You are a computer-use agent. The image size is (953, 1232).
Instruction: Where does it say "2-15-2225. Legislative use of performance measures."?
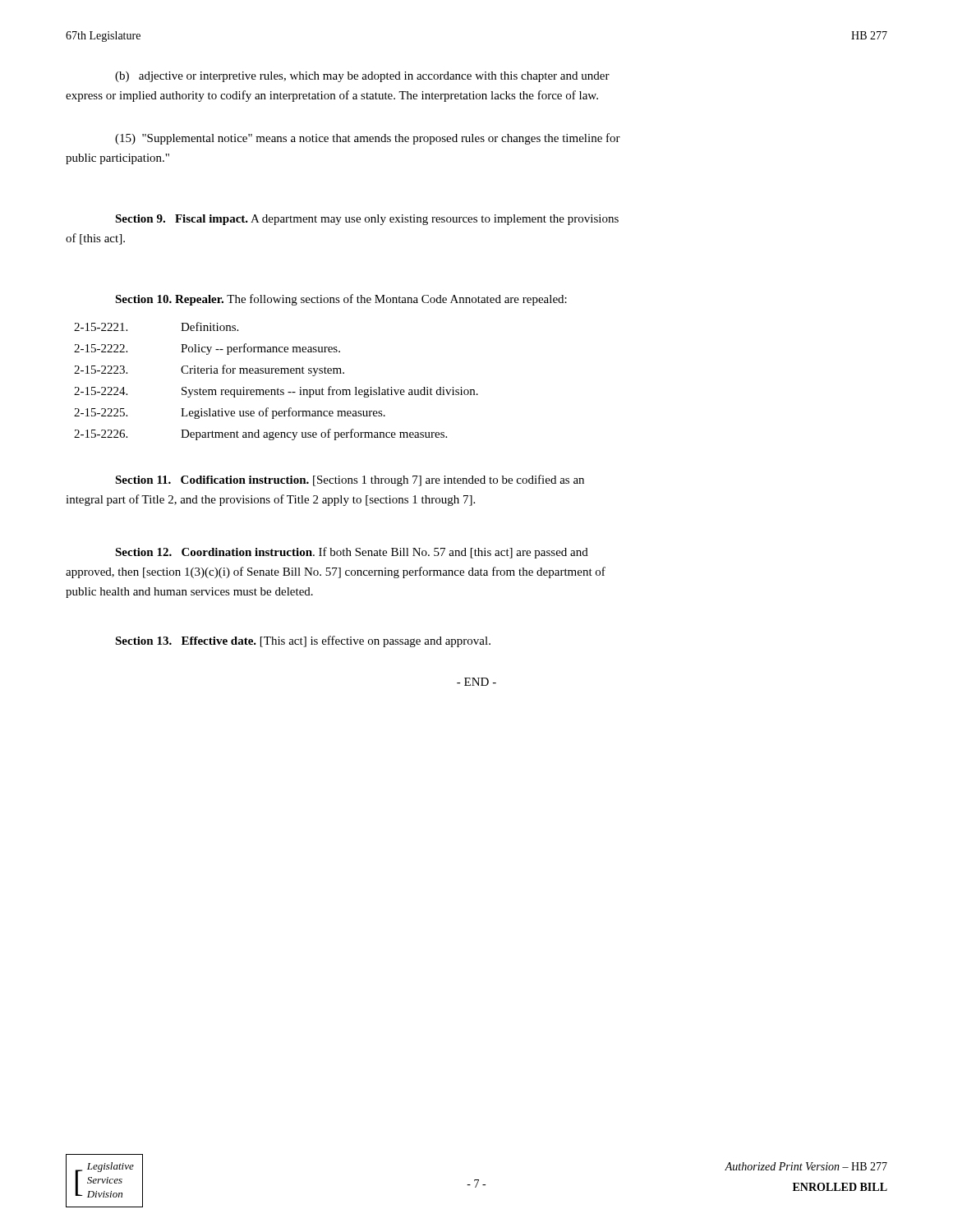point(230,413)
